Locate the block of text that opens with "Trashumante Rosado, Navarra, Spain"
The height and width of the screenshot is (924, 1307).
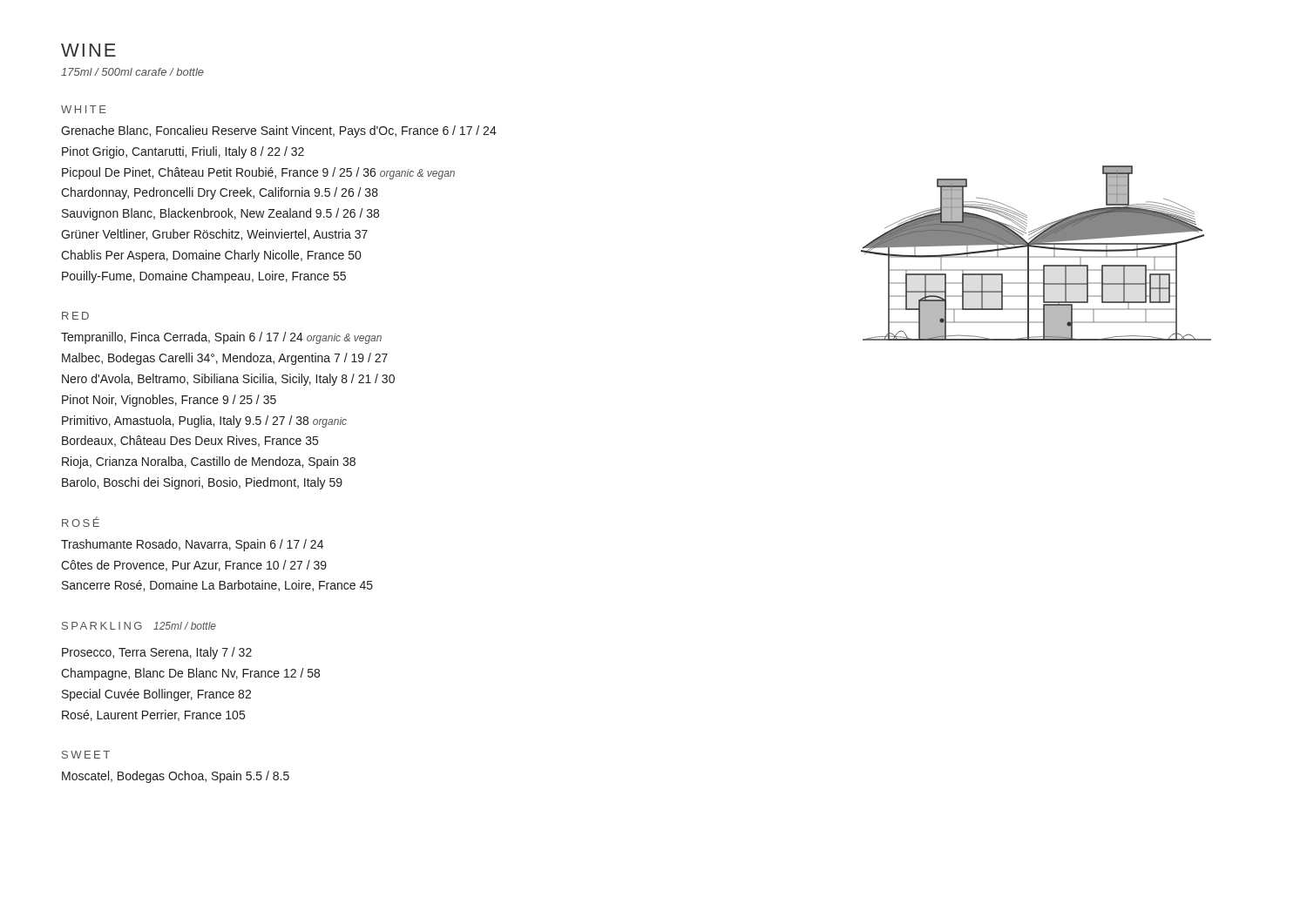pyautogui.click(x=192, y=544)
